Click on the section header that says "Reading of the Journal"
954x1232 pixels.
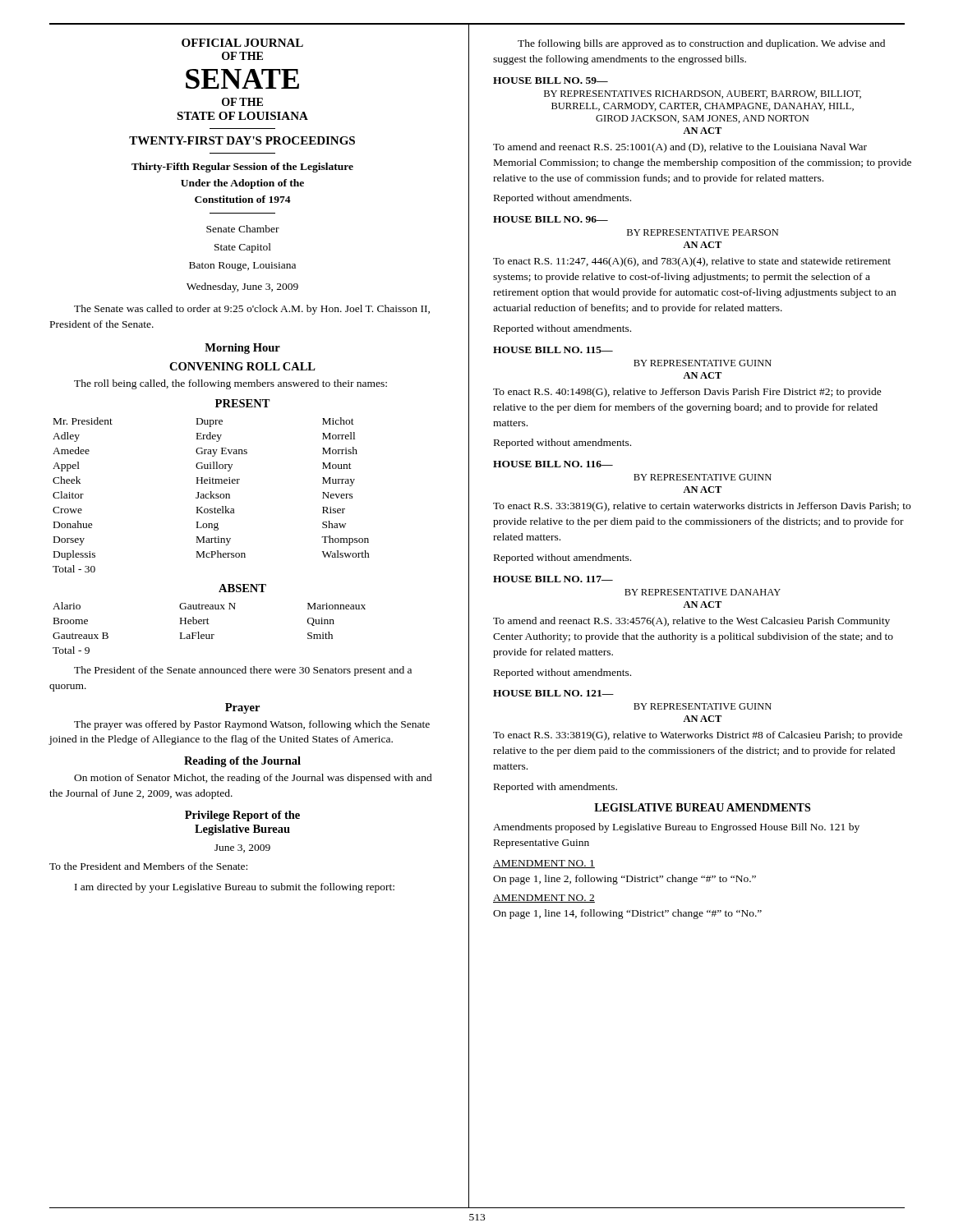(242, 761)
